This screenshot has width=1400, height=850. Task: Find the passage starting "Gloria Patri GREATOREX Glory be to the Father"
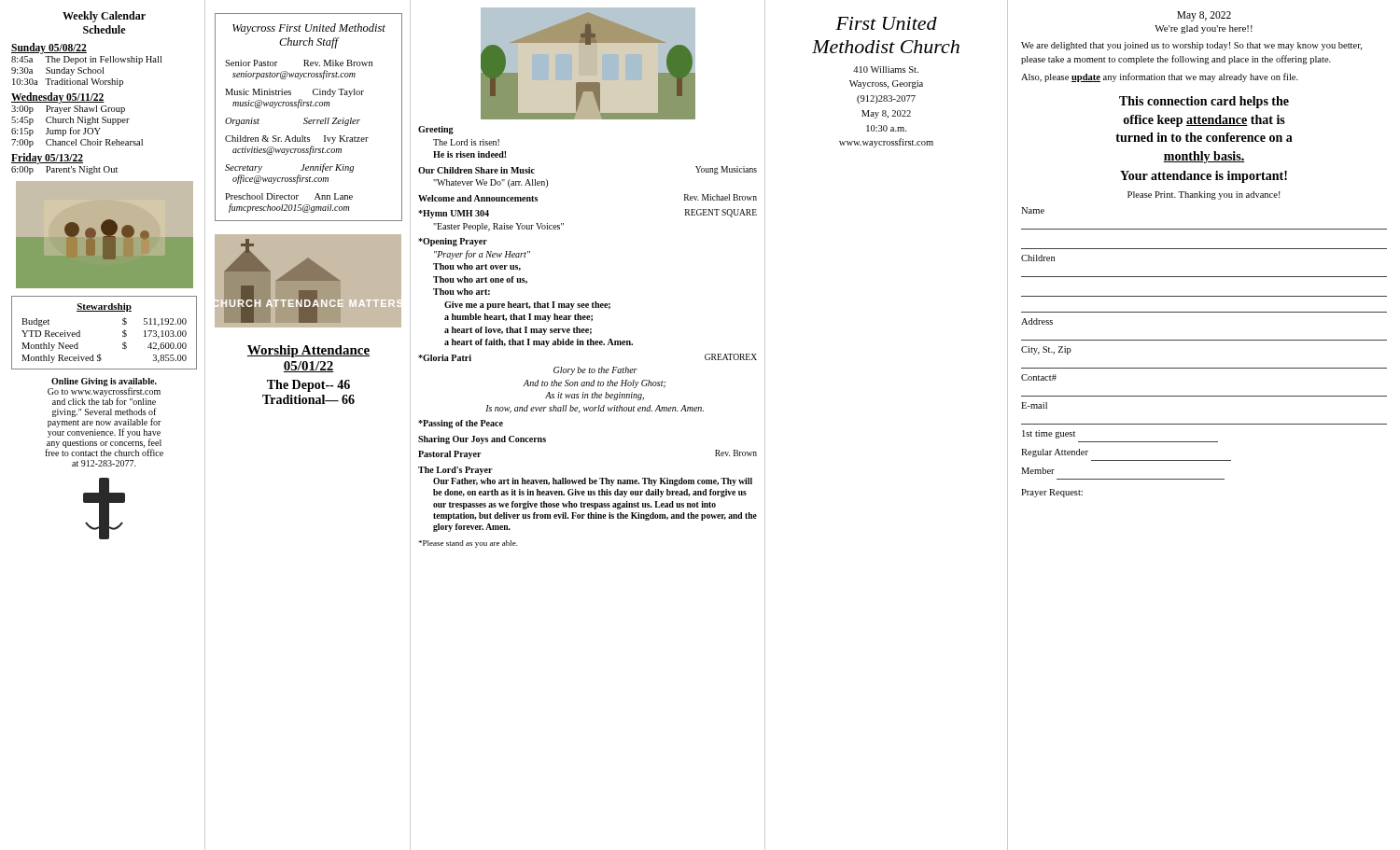[588, 383]
